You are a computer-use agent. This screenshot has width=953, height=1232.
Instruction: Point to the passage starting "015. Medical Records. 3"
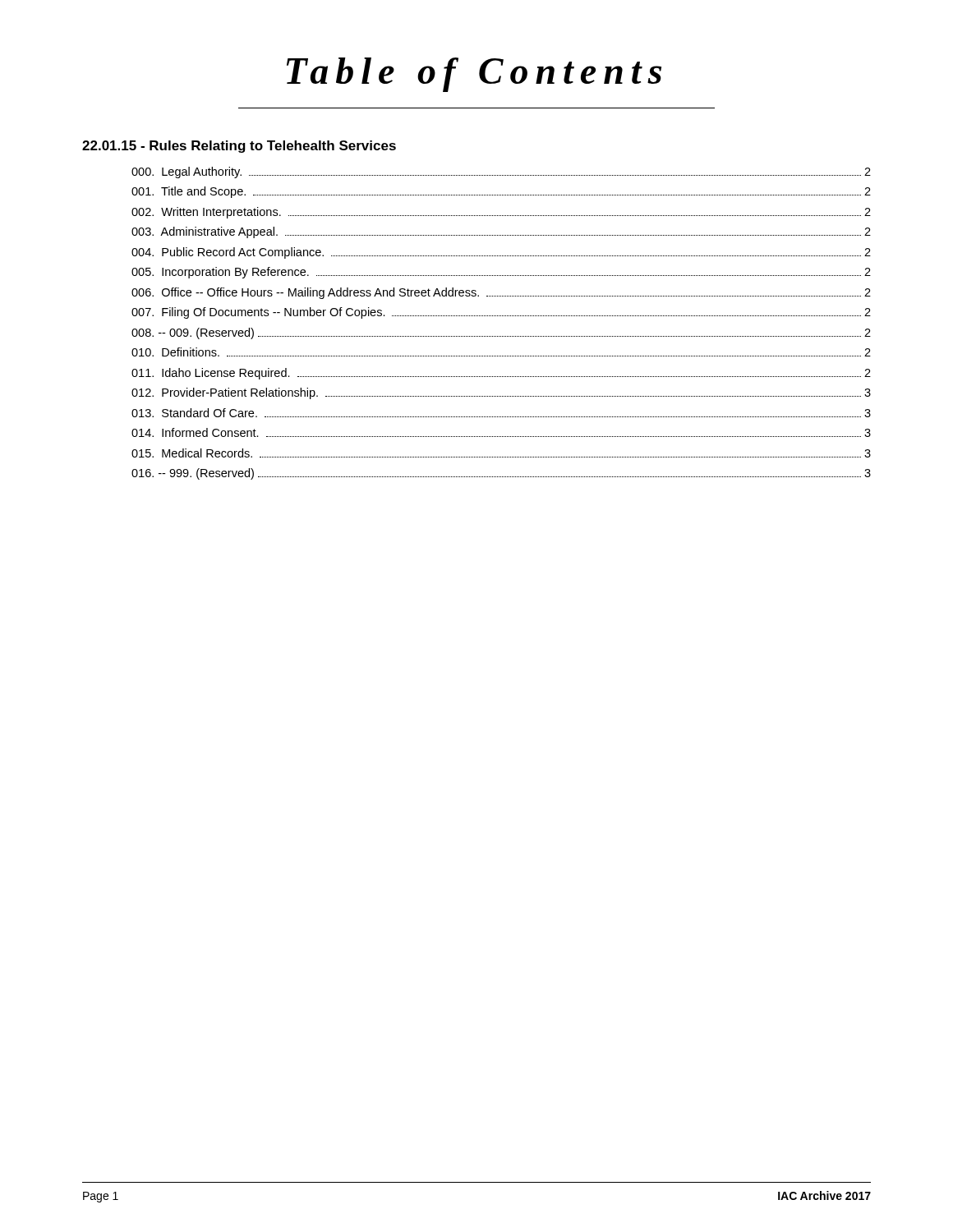[x=501, y=453]
